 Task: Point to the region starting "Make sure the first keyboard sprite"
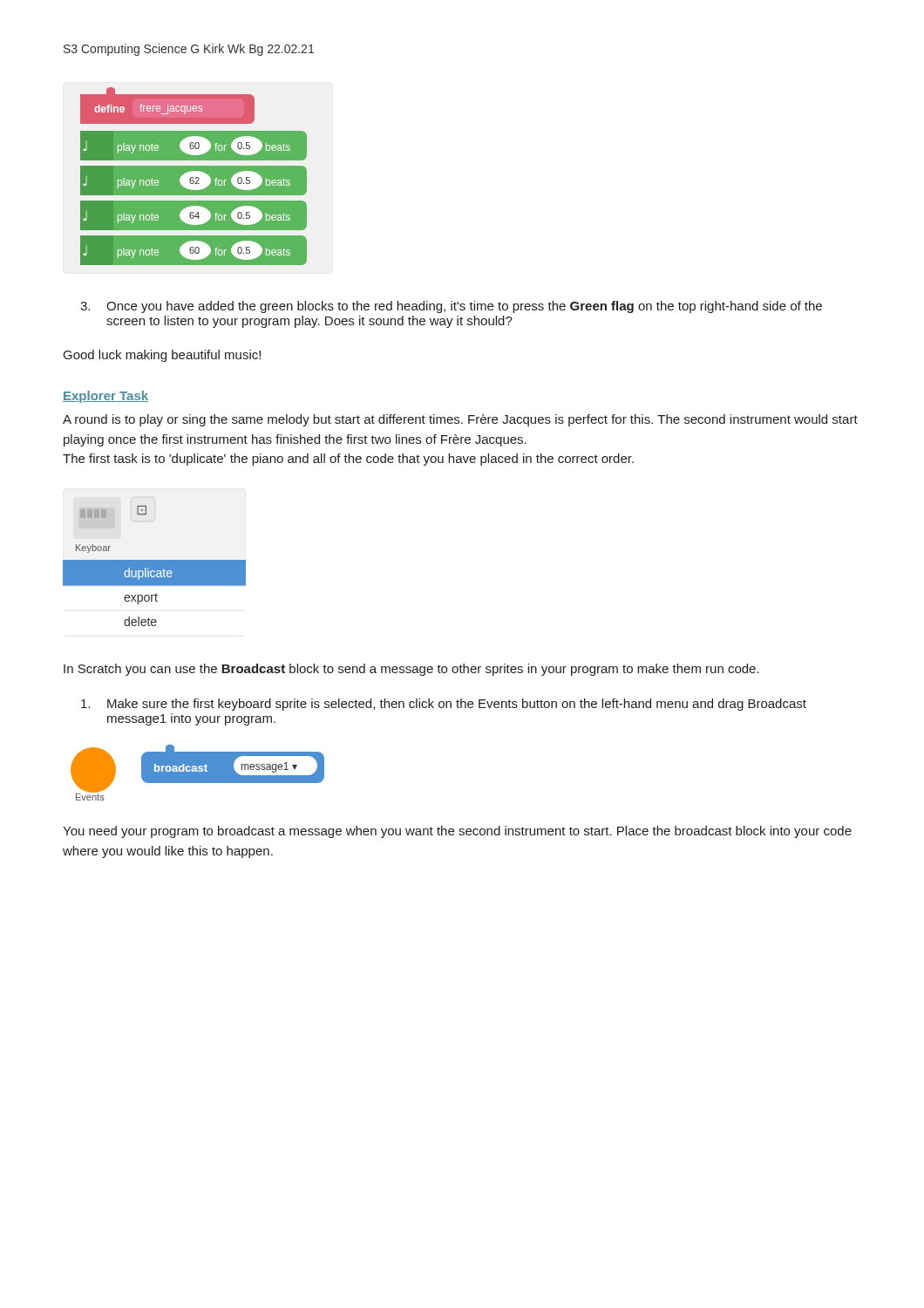click(471, 711)
